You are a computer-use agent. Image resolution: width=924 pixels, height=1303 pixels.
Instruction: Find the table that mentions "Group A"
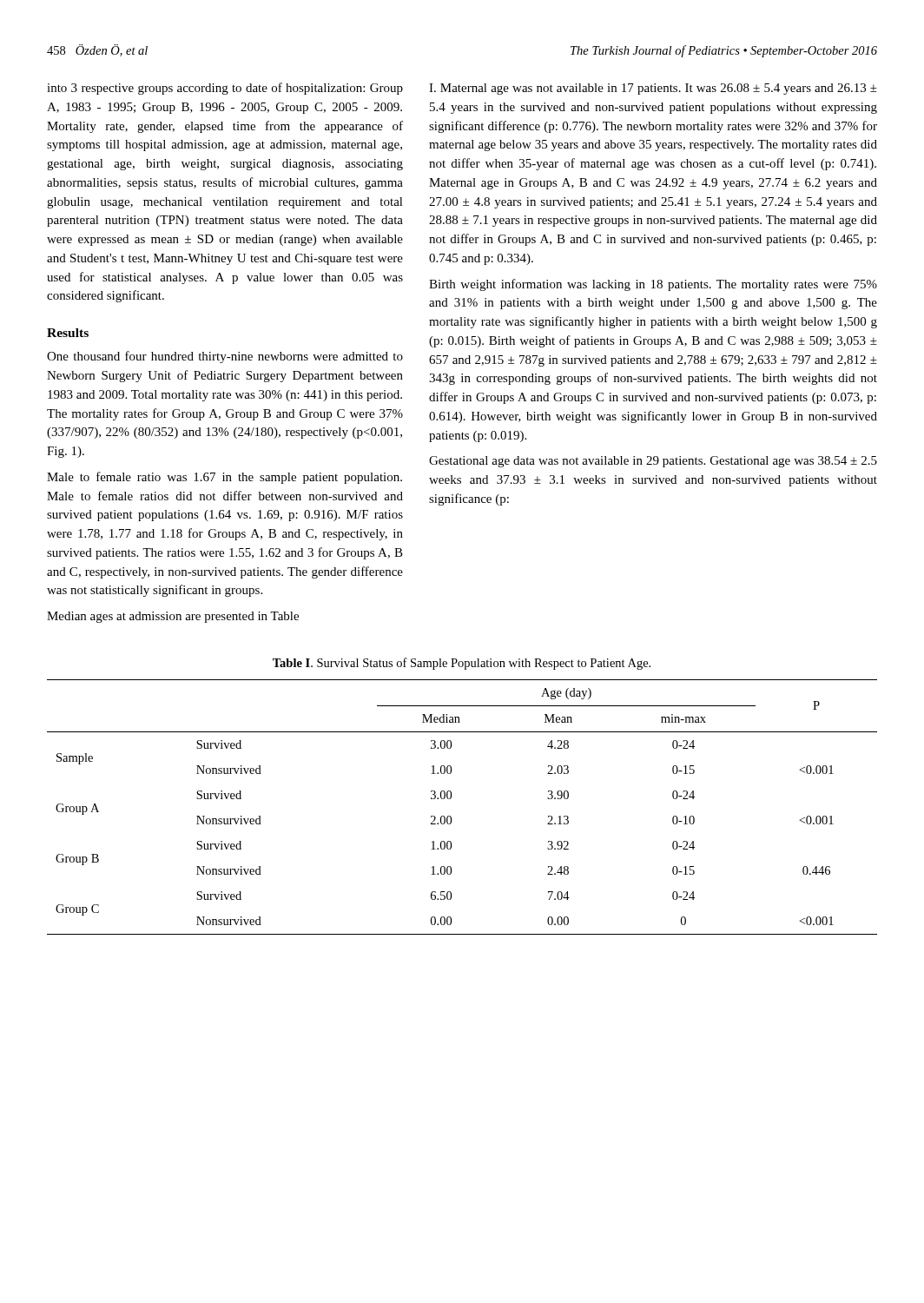[462, 807]
